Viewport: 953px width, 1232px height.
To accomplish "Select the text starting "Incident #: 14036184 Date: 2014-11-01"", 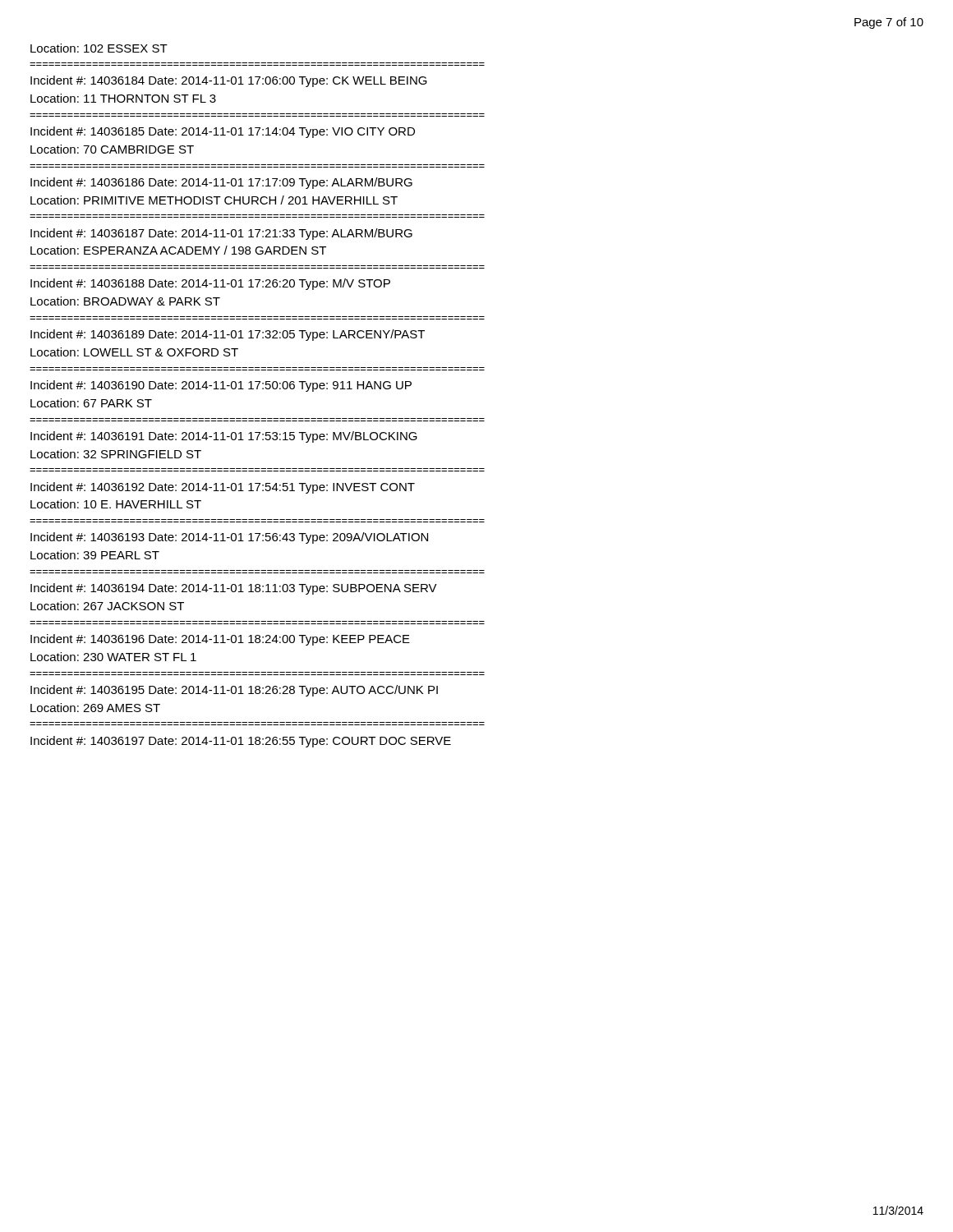I will pos(229,81).
